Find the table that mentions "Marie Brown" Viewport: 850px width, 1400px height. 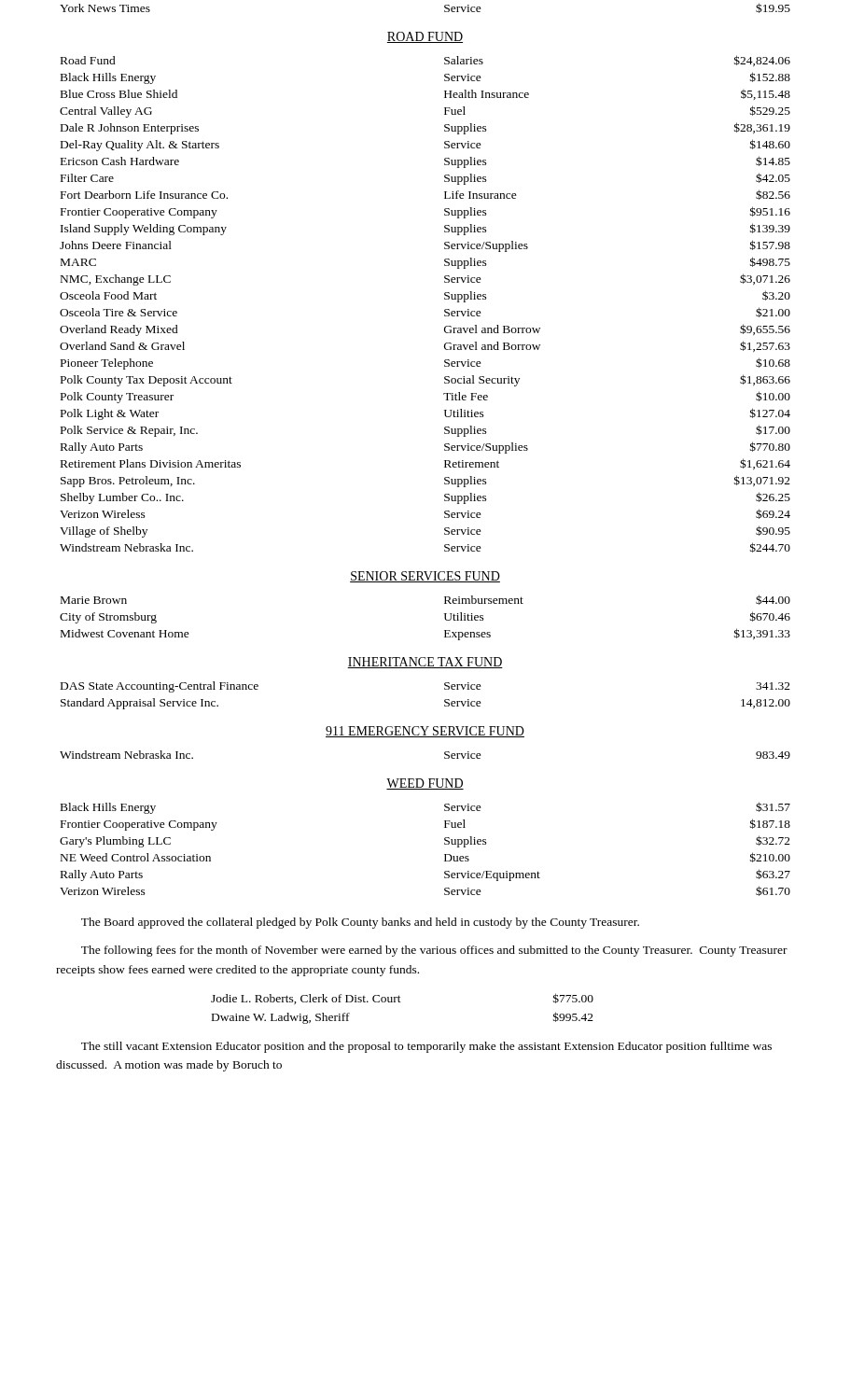[x=425, y=617]
